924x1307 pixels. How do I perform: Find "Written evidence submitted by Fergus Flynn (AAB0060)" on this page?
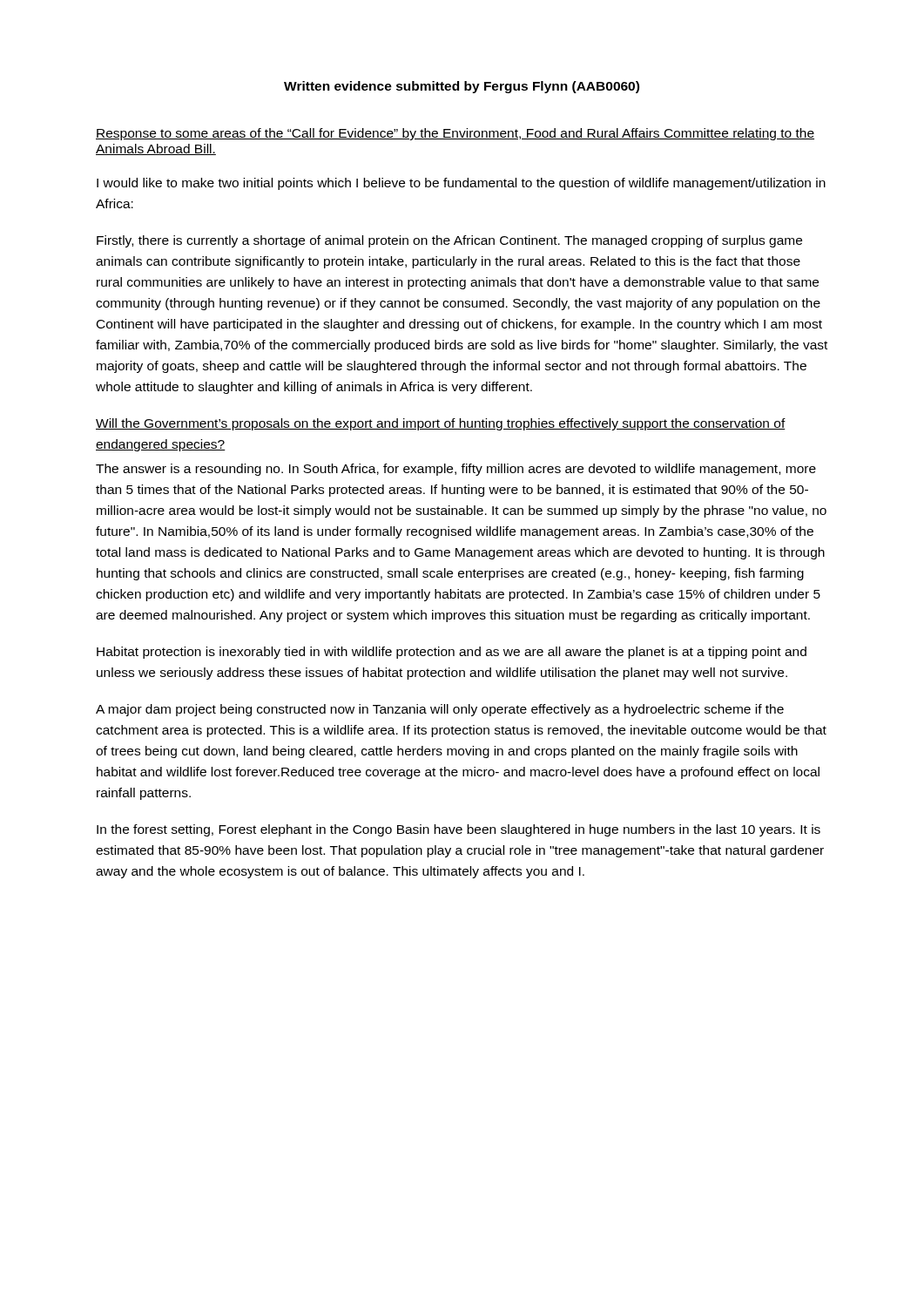click(x=462, y=86)
